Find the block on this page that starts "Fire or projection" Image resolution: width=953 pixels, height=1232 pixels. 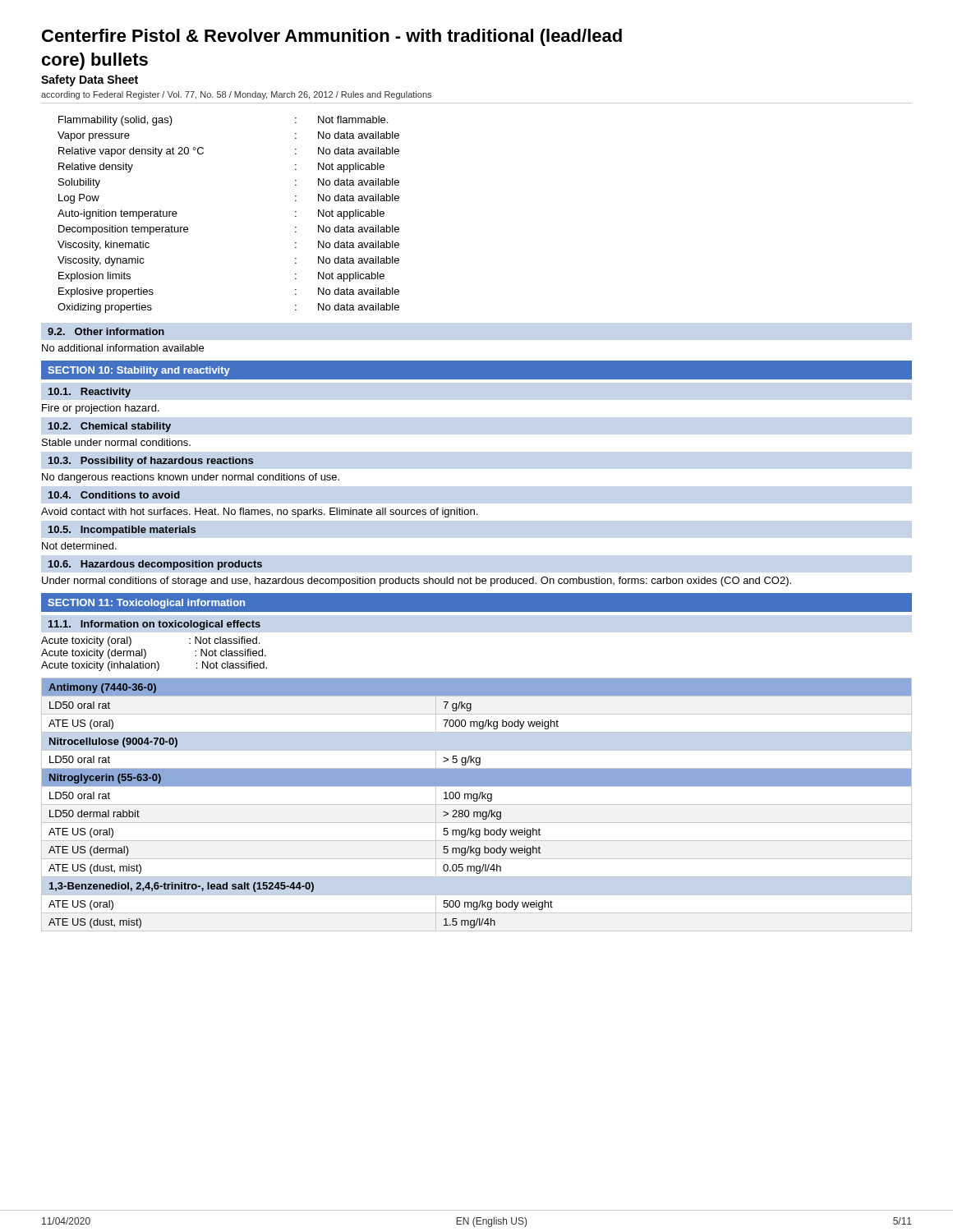tap(101, 409)
